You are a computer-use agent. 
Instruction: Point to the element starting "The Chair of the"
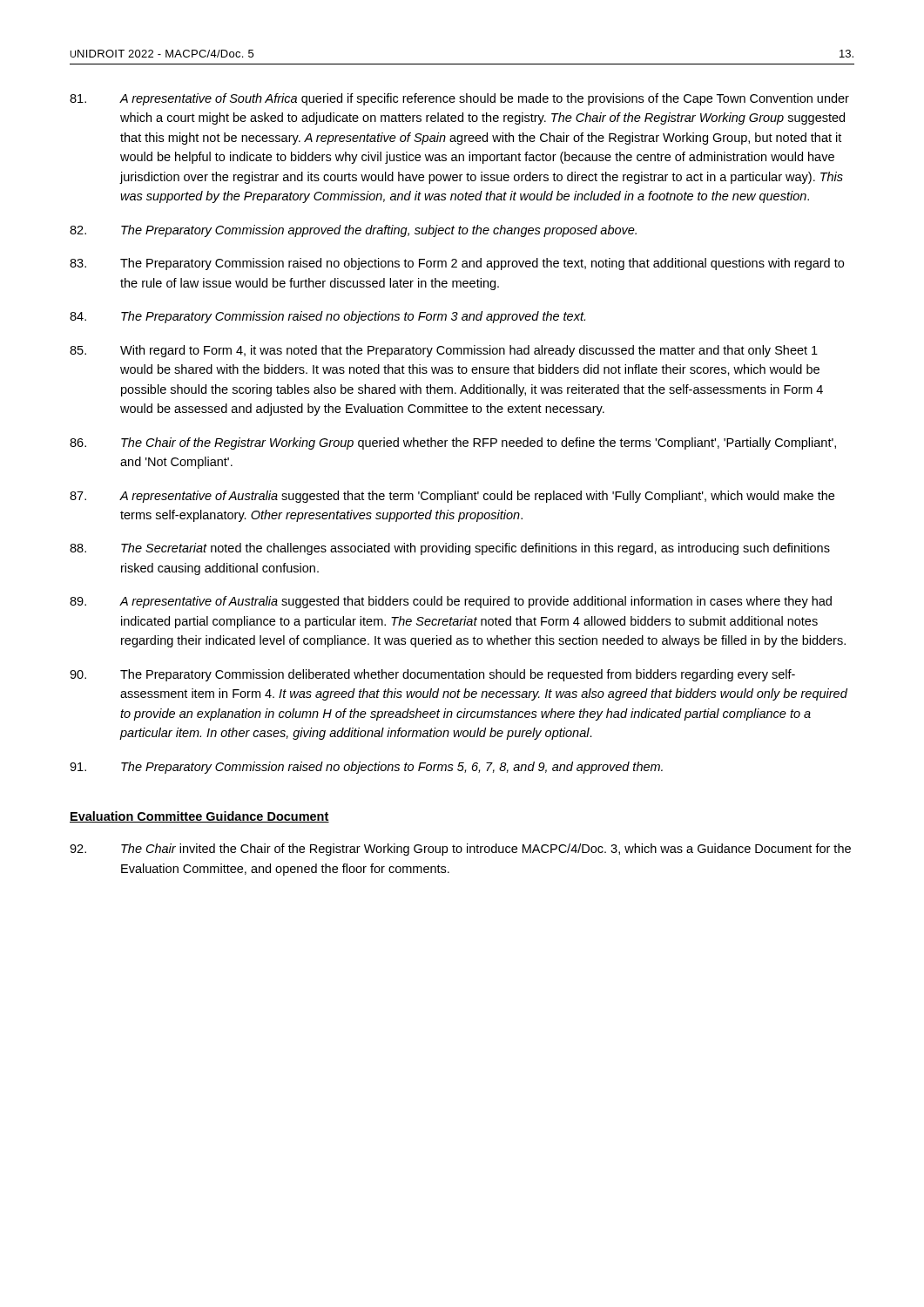click(x=462, y=452)
